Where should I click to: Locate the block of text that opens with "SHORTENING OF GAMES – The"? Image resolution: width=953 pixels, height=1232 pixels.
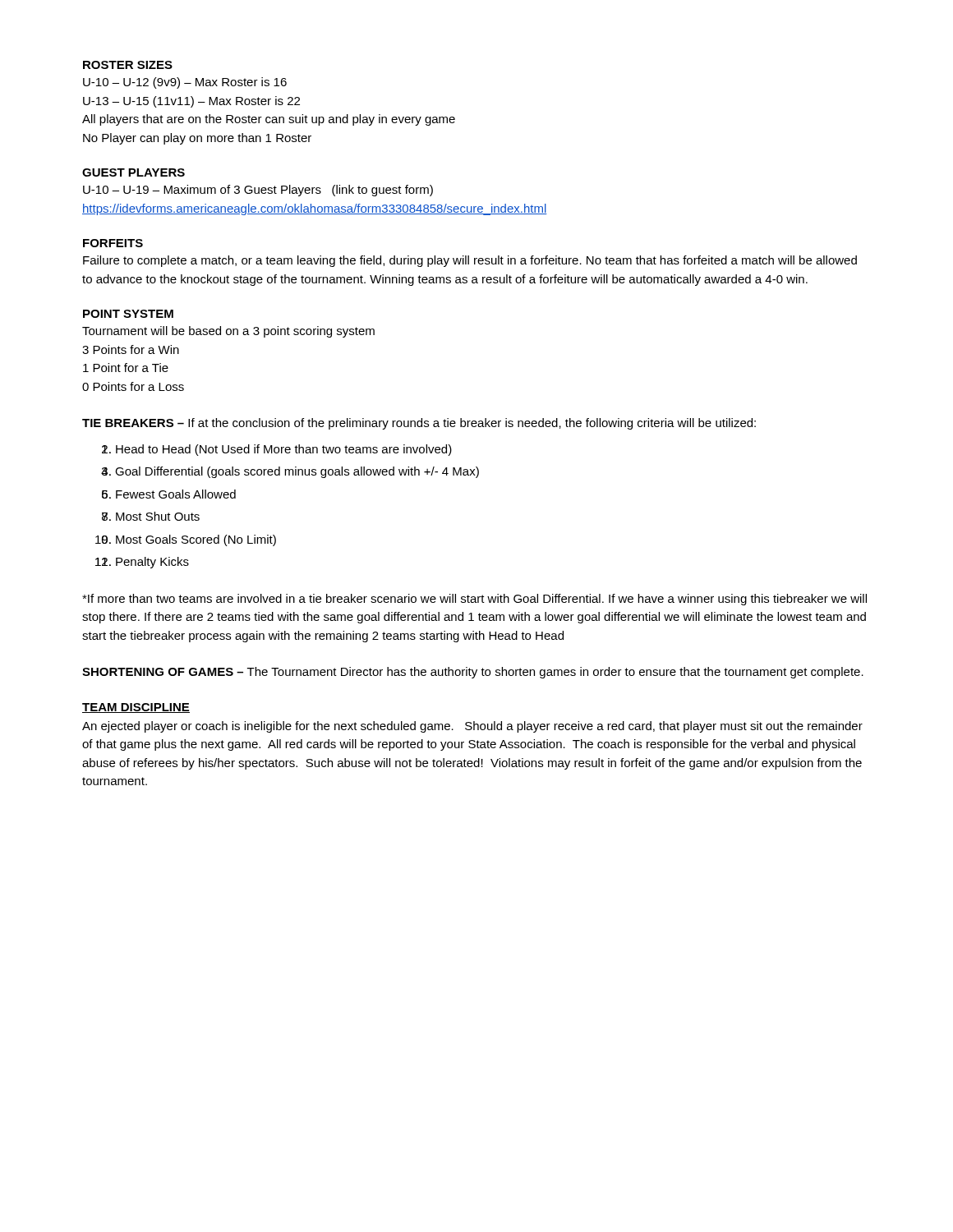[x=473, y=671]
